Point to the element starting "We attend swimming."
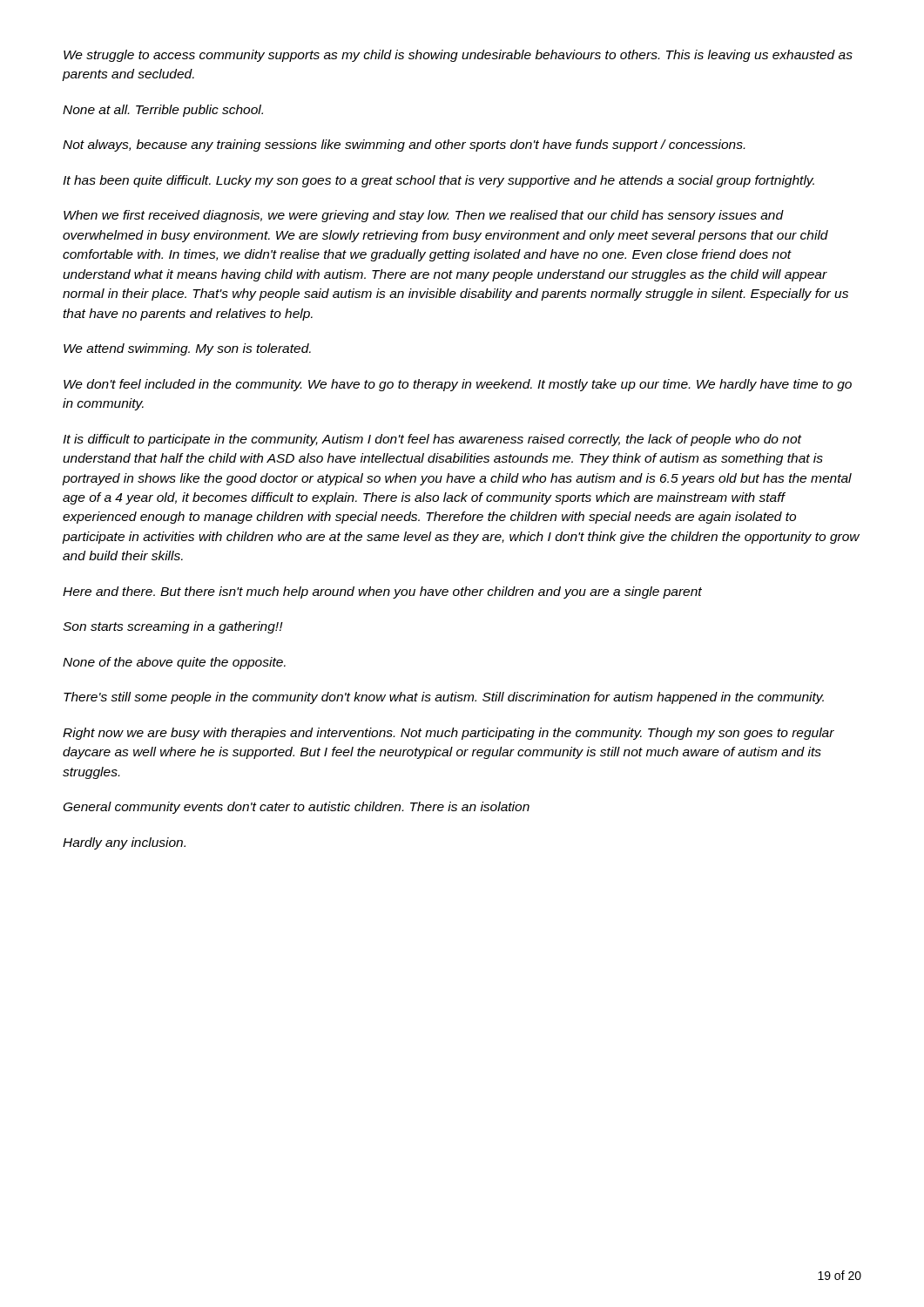The image size is (924, 1307). point(188,348)
